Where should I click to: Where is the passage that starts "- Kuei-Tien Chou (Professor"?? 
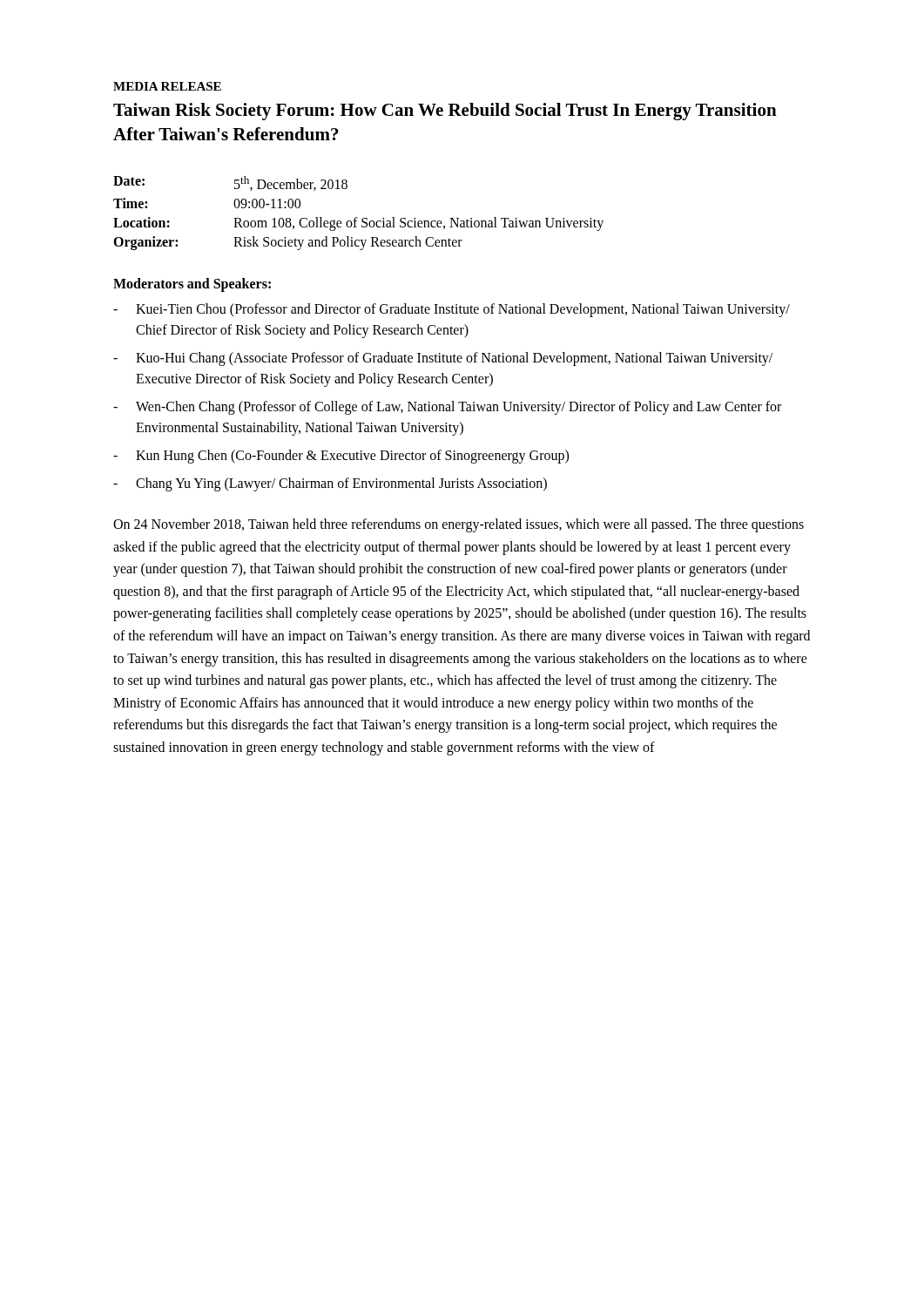(462, 320)
